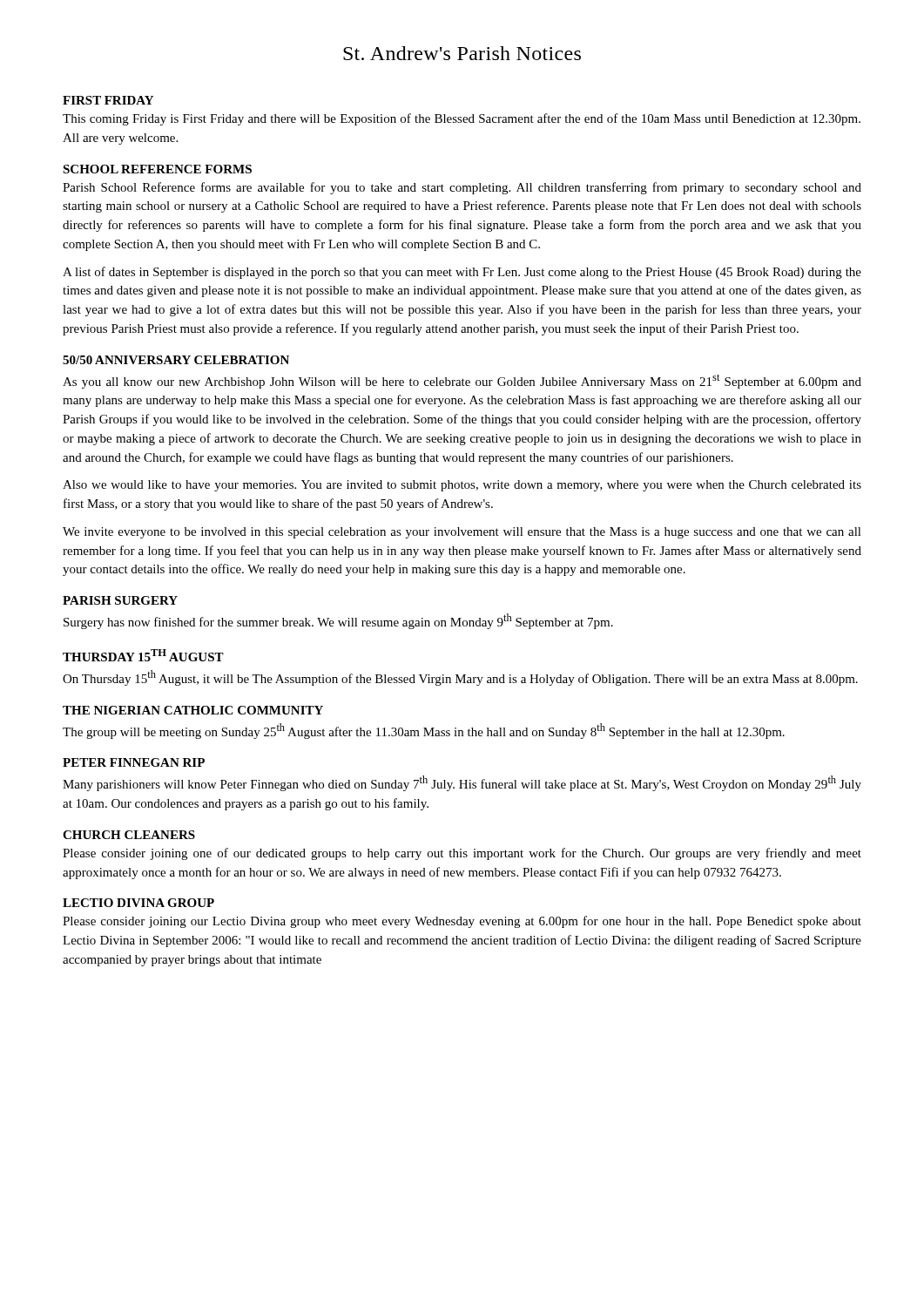Select the text block that reads "The group will be meeting on Sunday 25th"
This screenshot has width=924, height=1307.
point(424,730)
